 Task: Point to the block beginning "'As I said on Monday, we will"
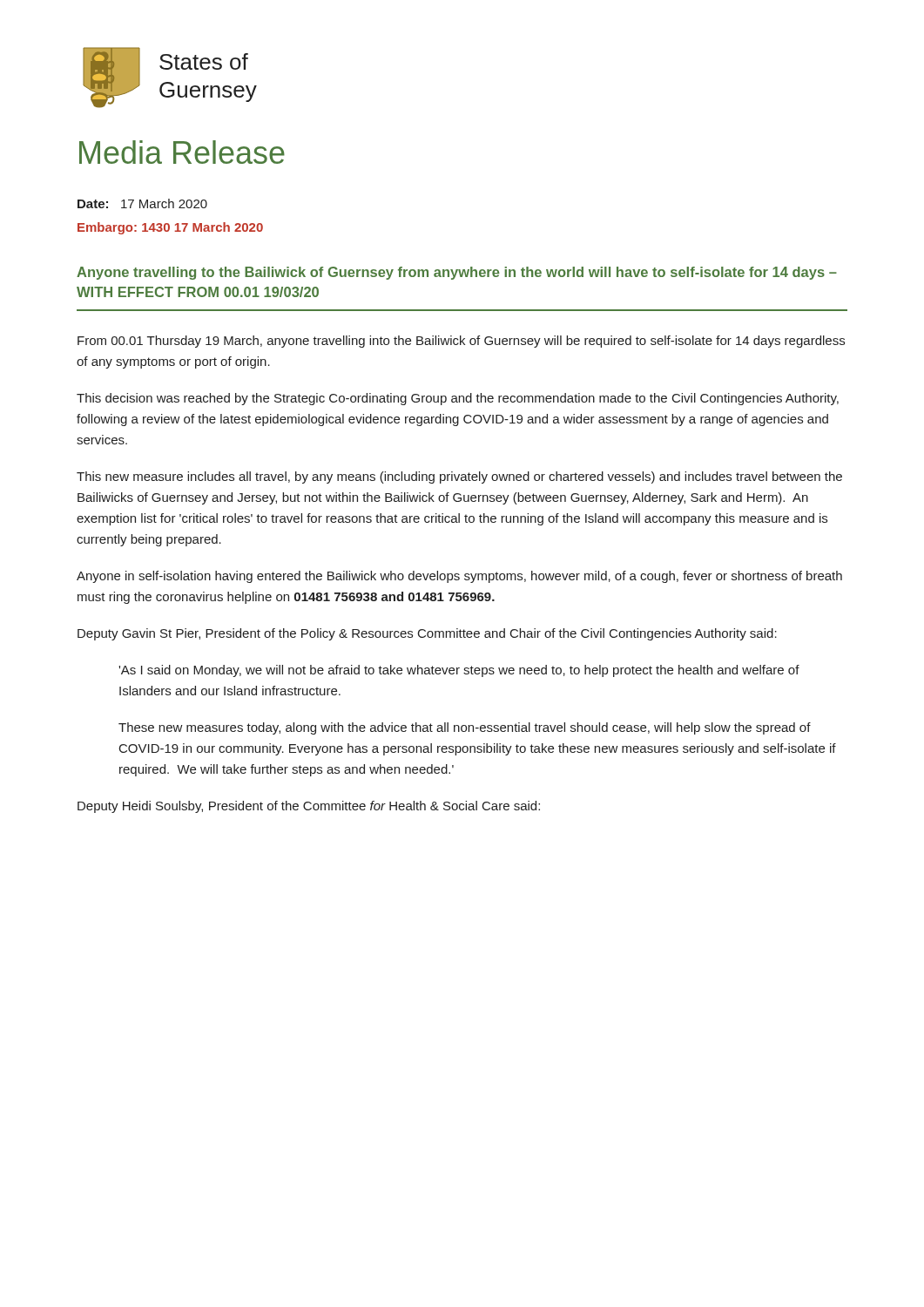[x=459, y=680]
